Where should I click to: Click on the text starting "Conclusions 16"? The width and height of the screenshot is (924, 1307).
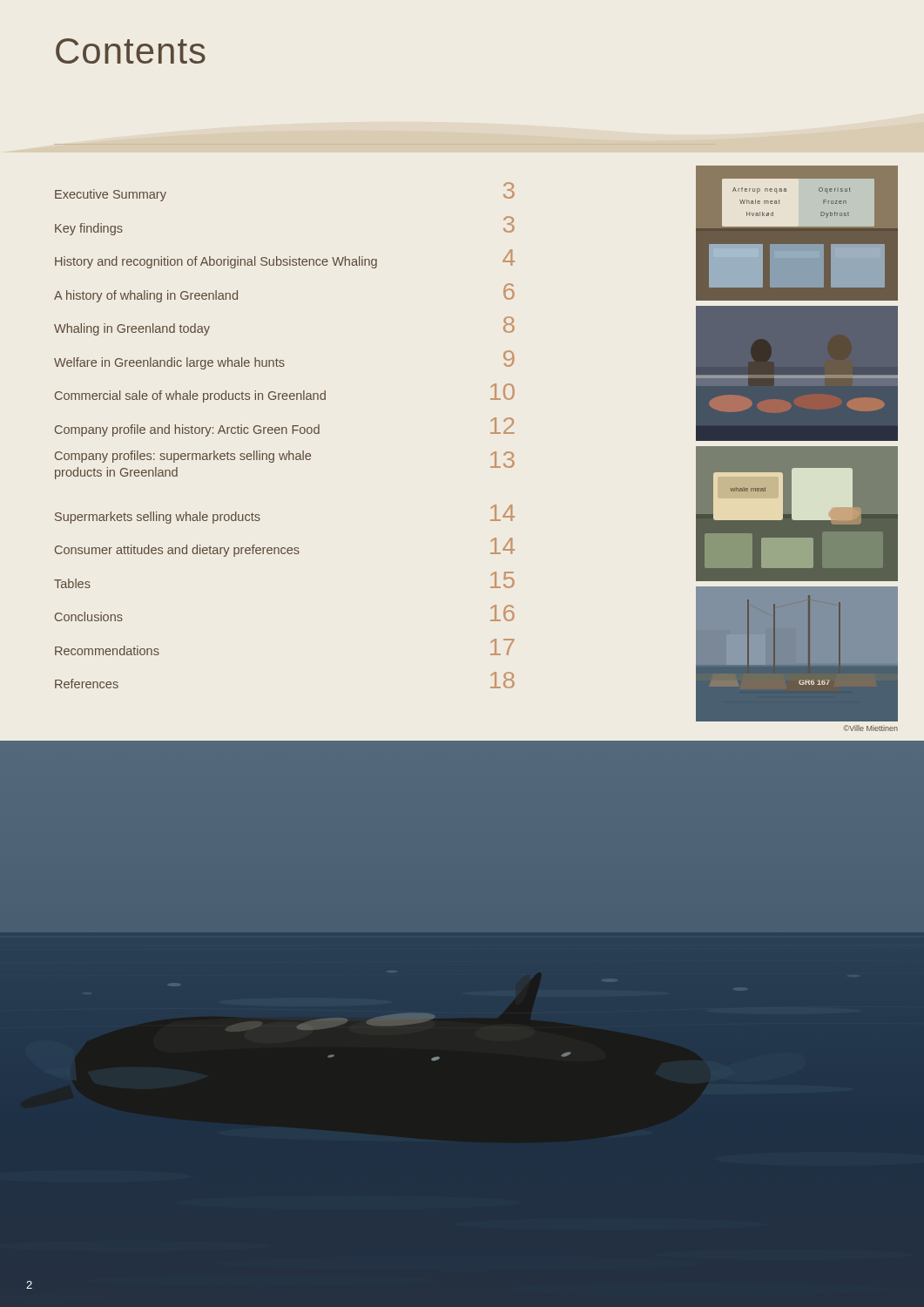coord(88,615)
